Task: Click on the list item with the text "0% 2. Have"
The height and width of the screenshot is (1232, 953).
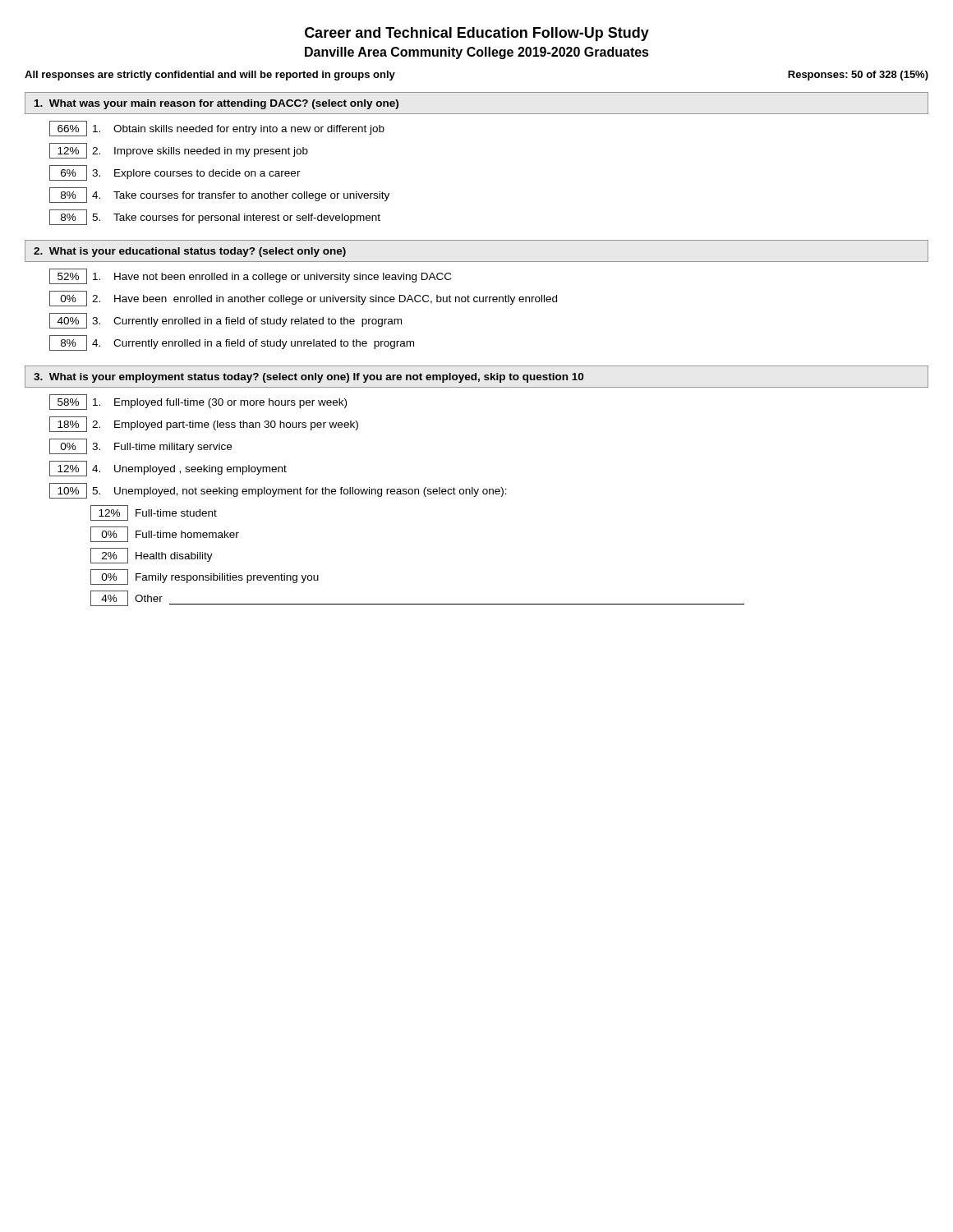Action: 304,299
